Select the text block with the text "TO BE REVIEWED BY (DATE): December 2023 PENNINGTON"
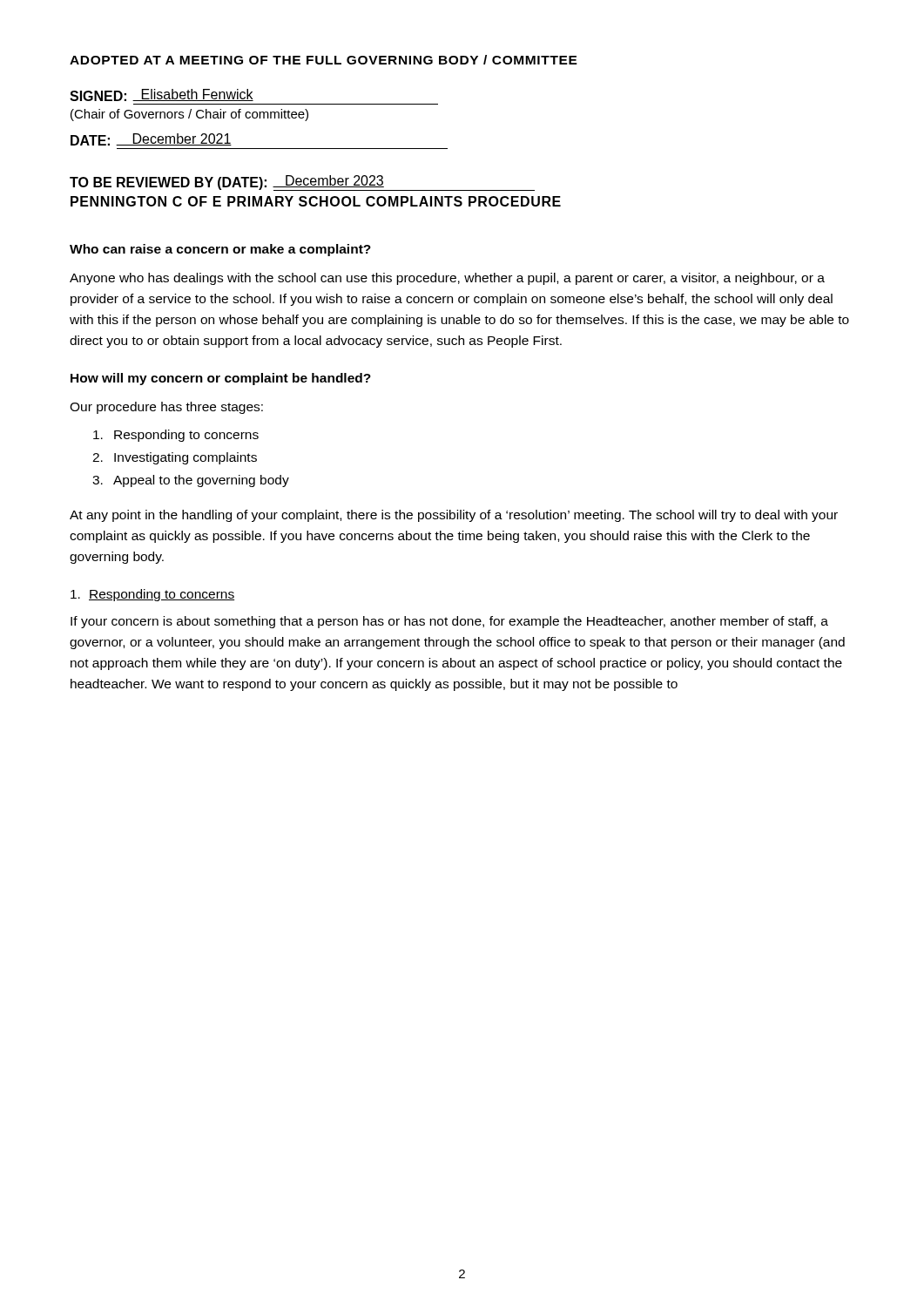The image size is (924, 1307). pos(462,192)
